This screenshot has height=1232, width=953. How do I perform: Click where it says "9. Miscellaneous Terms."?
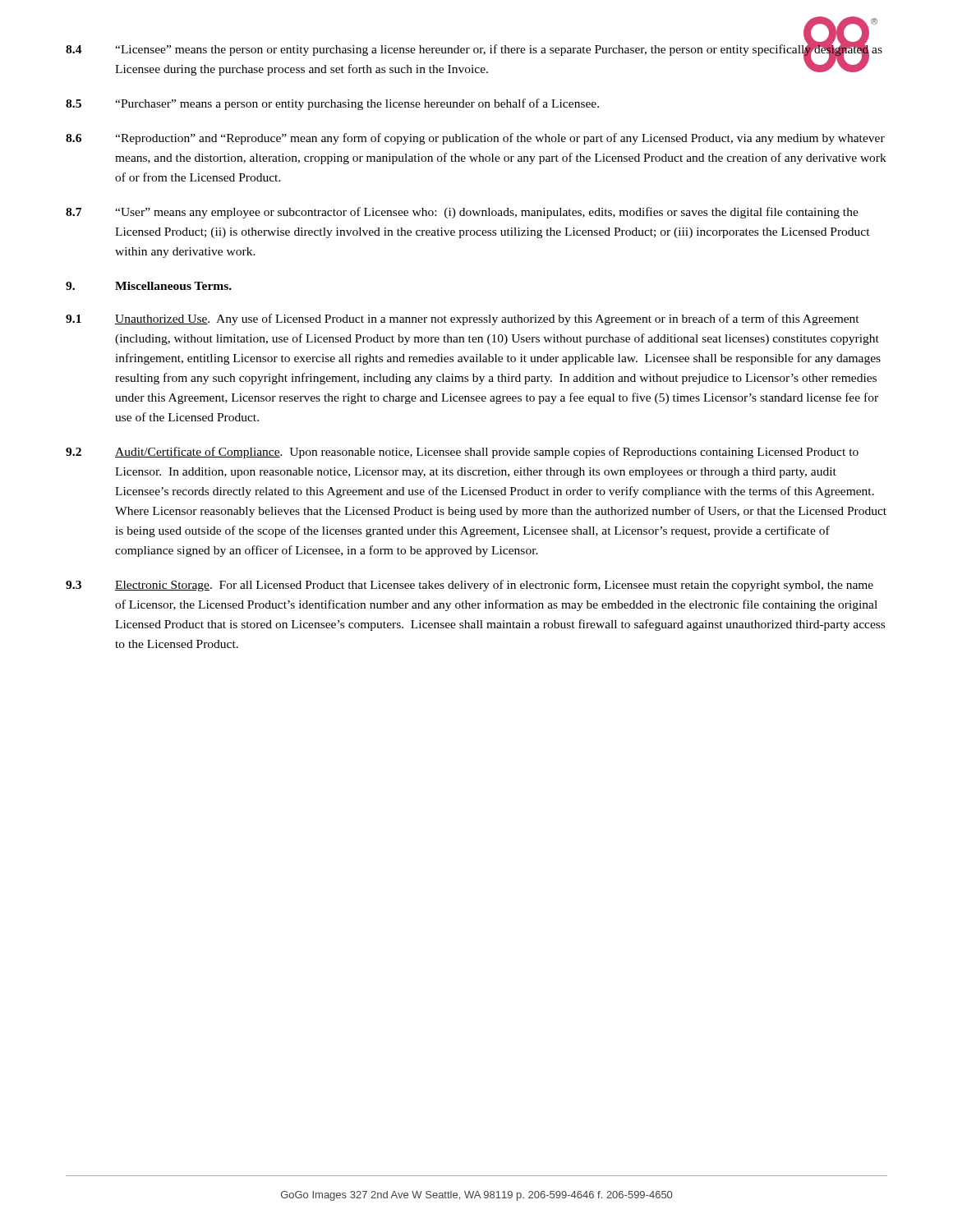click(x=149, y=286)
